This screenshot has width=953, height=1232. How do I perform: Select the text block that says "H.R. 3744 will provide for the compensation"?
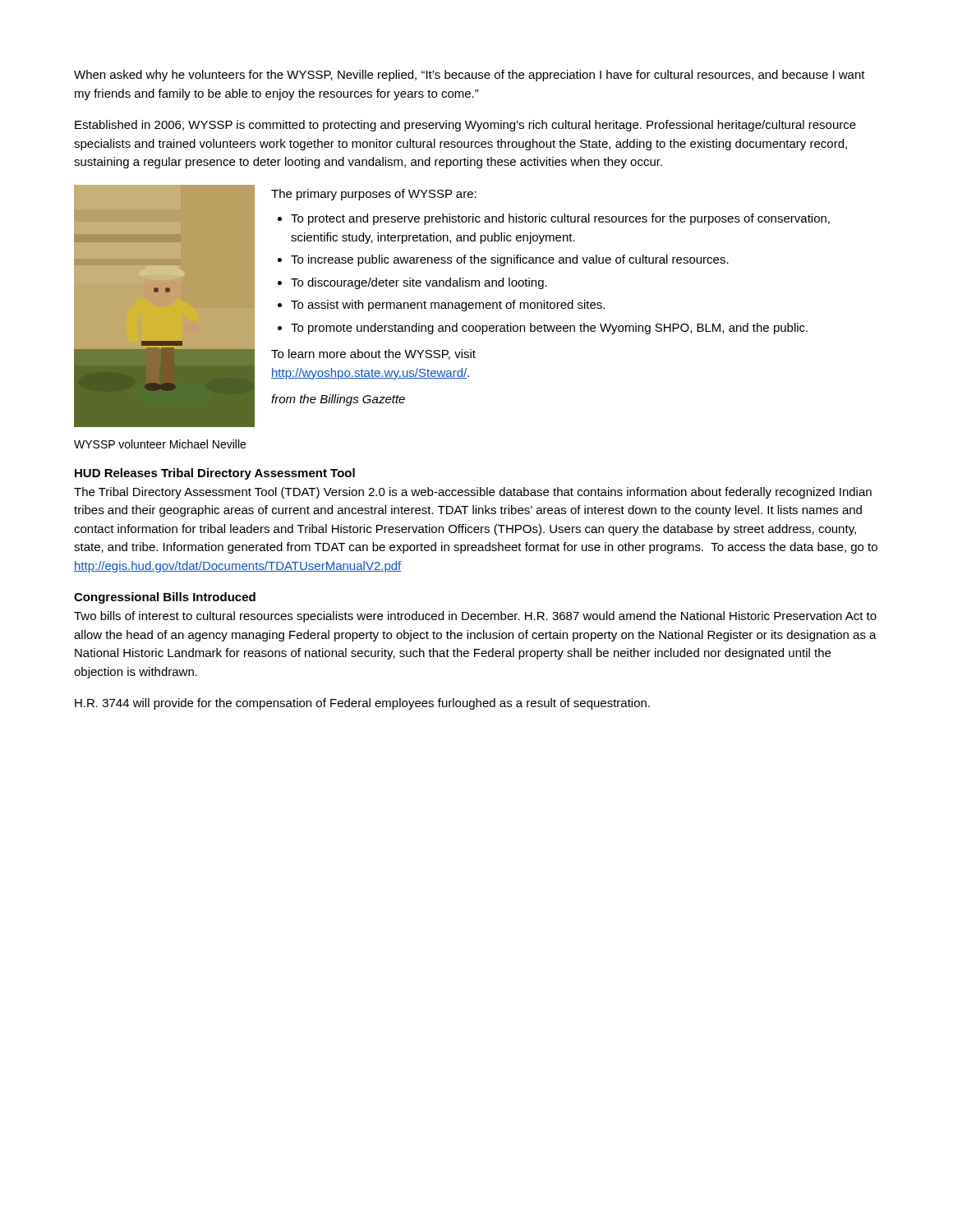click(362, 703)
